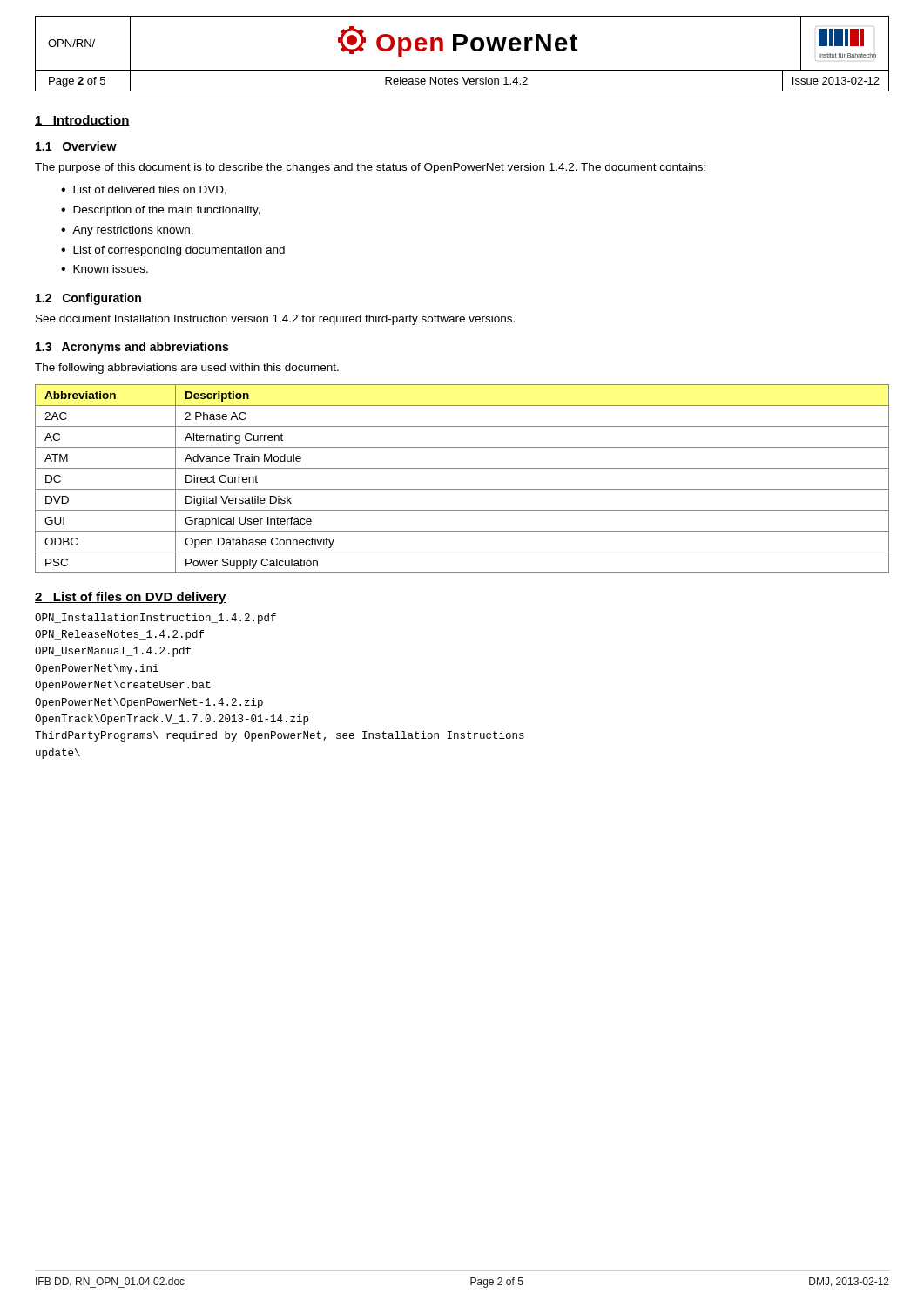The height and width of the screenshot is (1307, 924).
Task: Find "•List of delivered files on DVD," on this page
Action: (144, 190)
